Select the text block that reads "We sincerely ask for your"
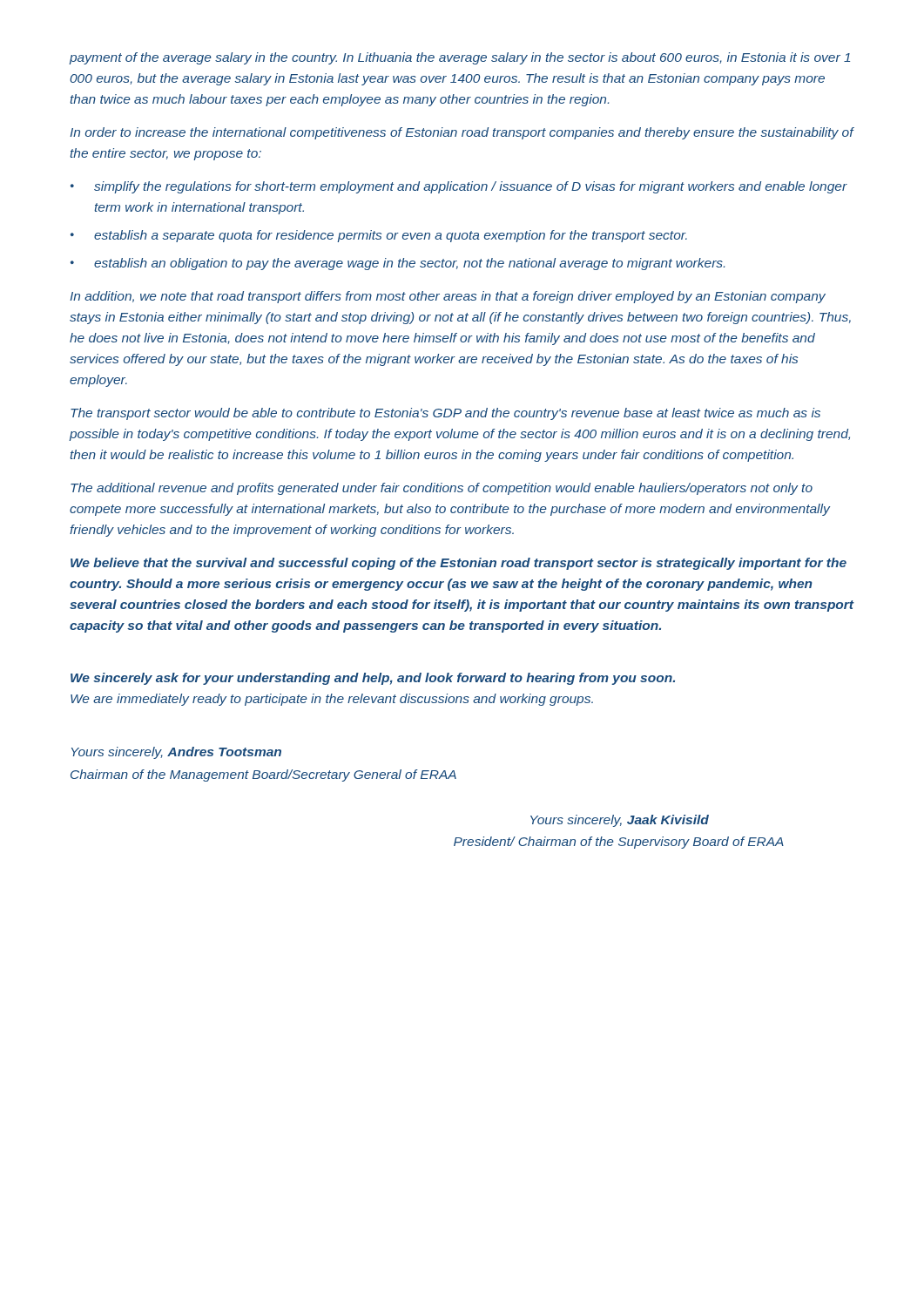 373,688
